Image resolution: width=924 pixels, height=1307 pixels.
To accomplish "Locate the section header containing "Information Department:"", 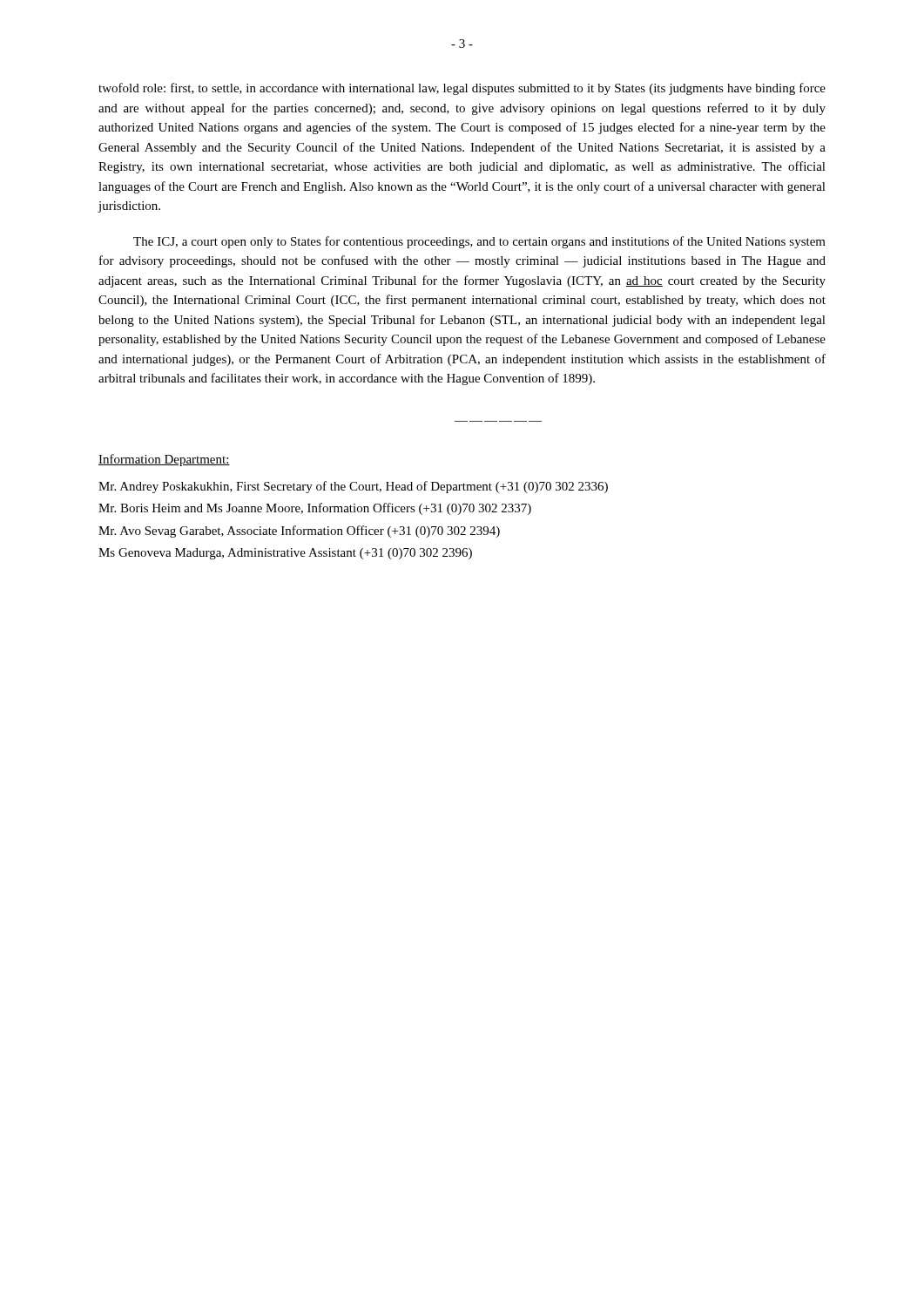I will [164, 459].
